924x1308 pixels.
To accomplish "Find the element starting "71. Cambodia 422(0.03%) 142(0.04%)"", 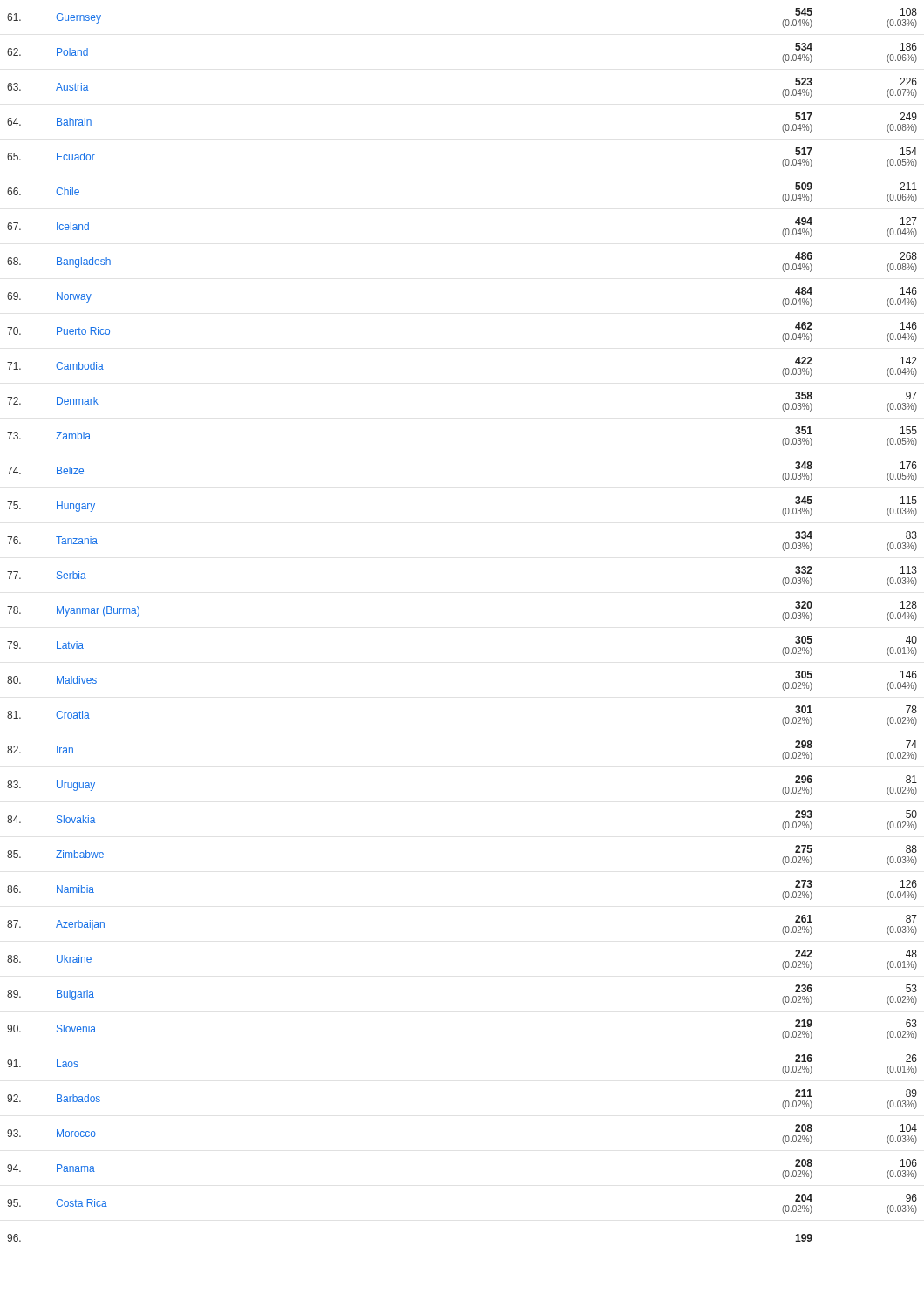I will [x=83, y=367].
